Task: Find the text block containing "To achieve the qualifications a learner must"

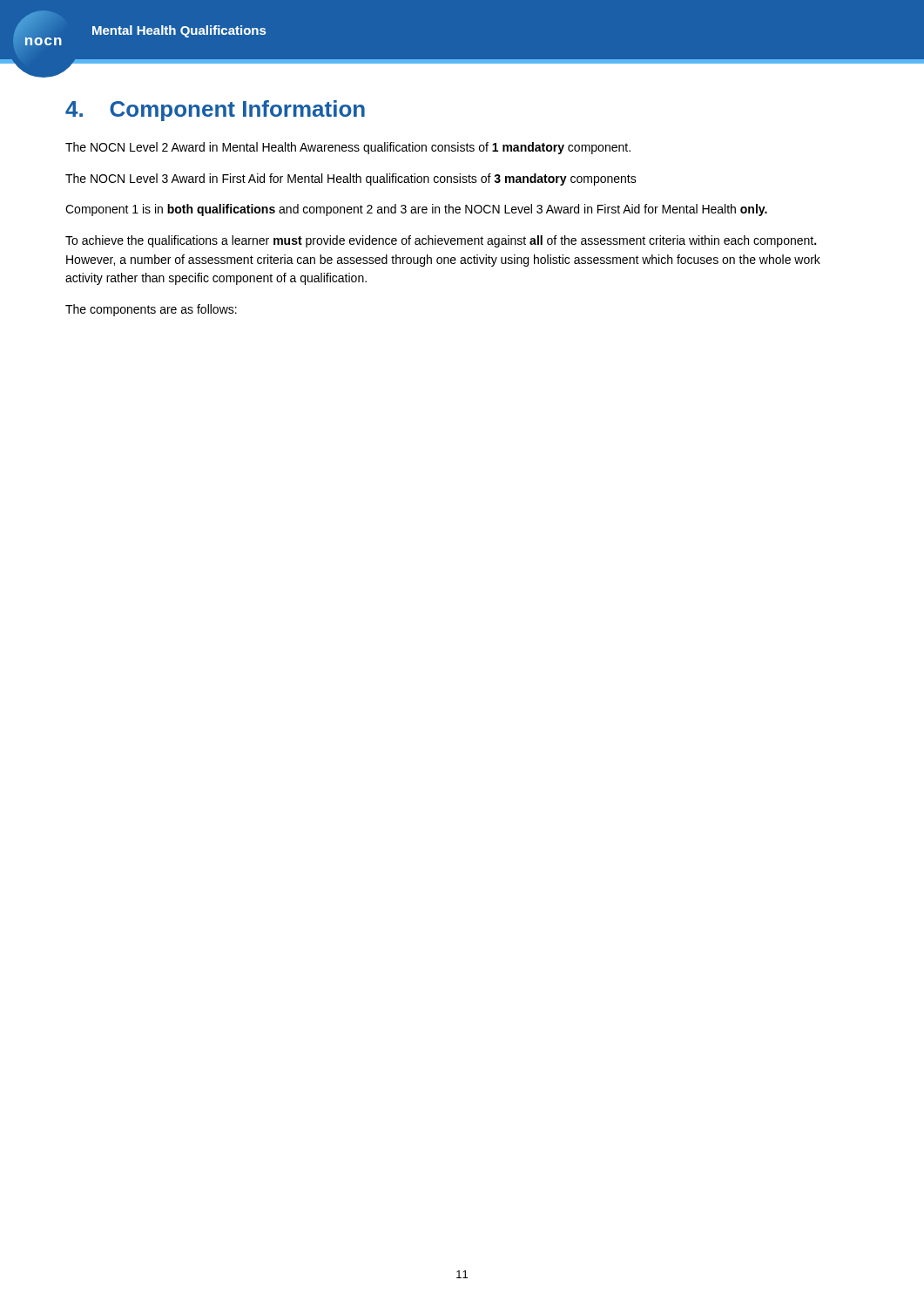Action: [x=443, y=259]
